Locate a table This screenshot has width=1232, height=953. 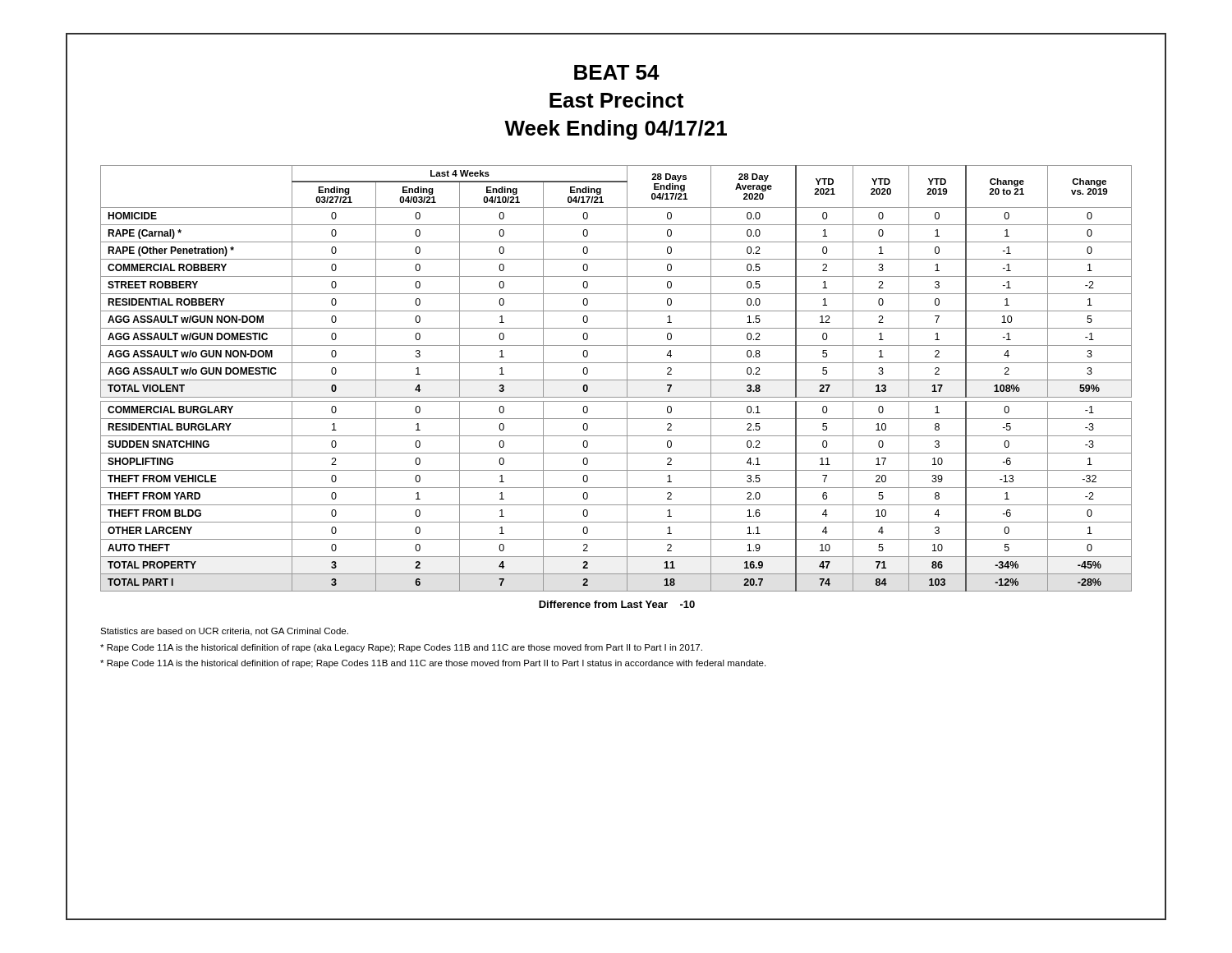(x=616, y=389)
